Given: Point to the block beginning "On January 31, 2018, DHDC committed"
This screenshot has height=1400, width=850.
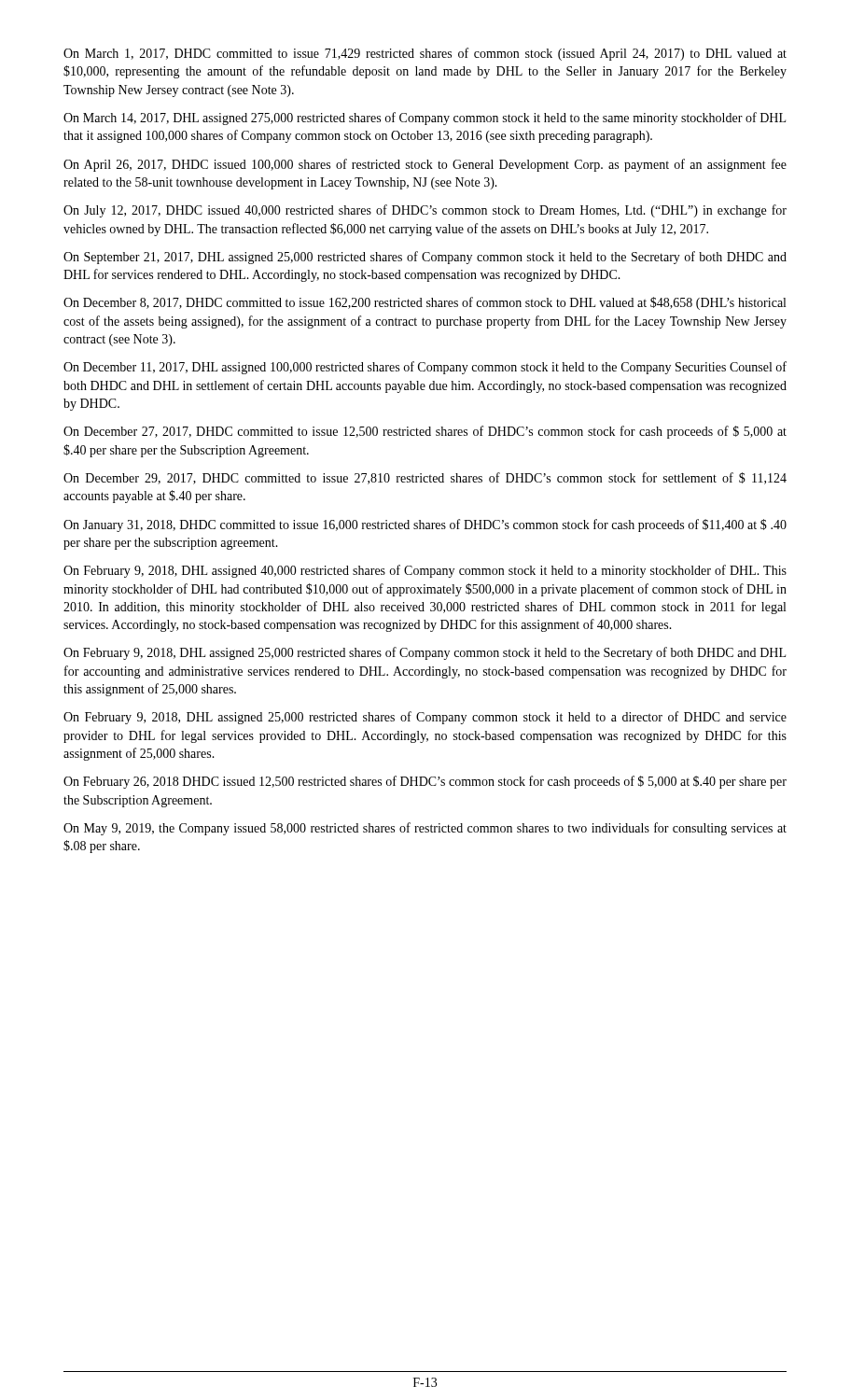Looking at the screenshot, I should point(425,534).
